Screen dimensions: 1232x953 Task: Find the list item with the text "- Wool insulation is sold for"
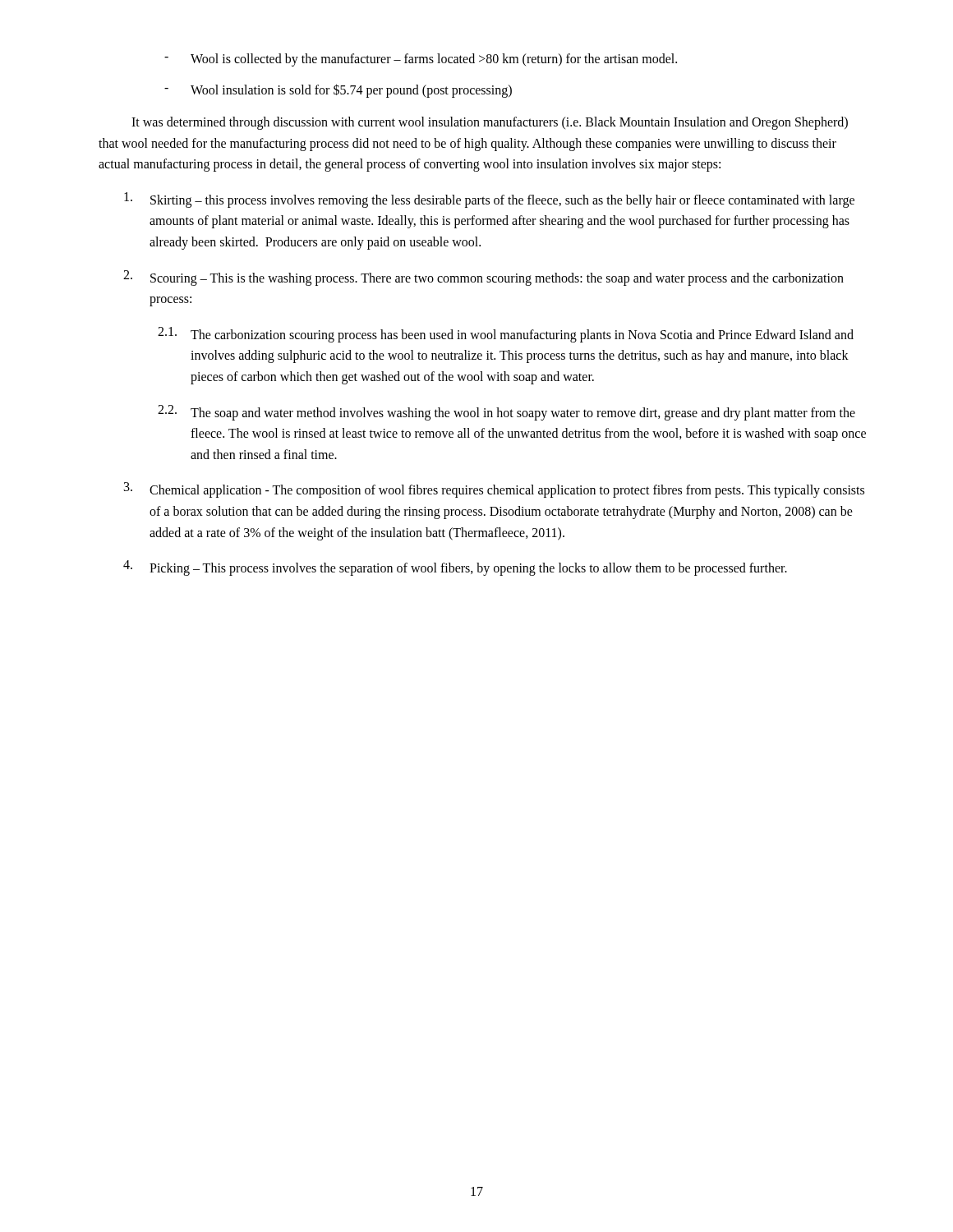click(518, 90)
